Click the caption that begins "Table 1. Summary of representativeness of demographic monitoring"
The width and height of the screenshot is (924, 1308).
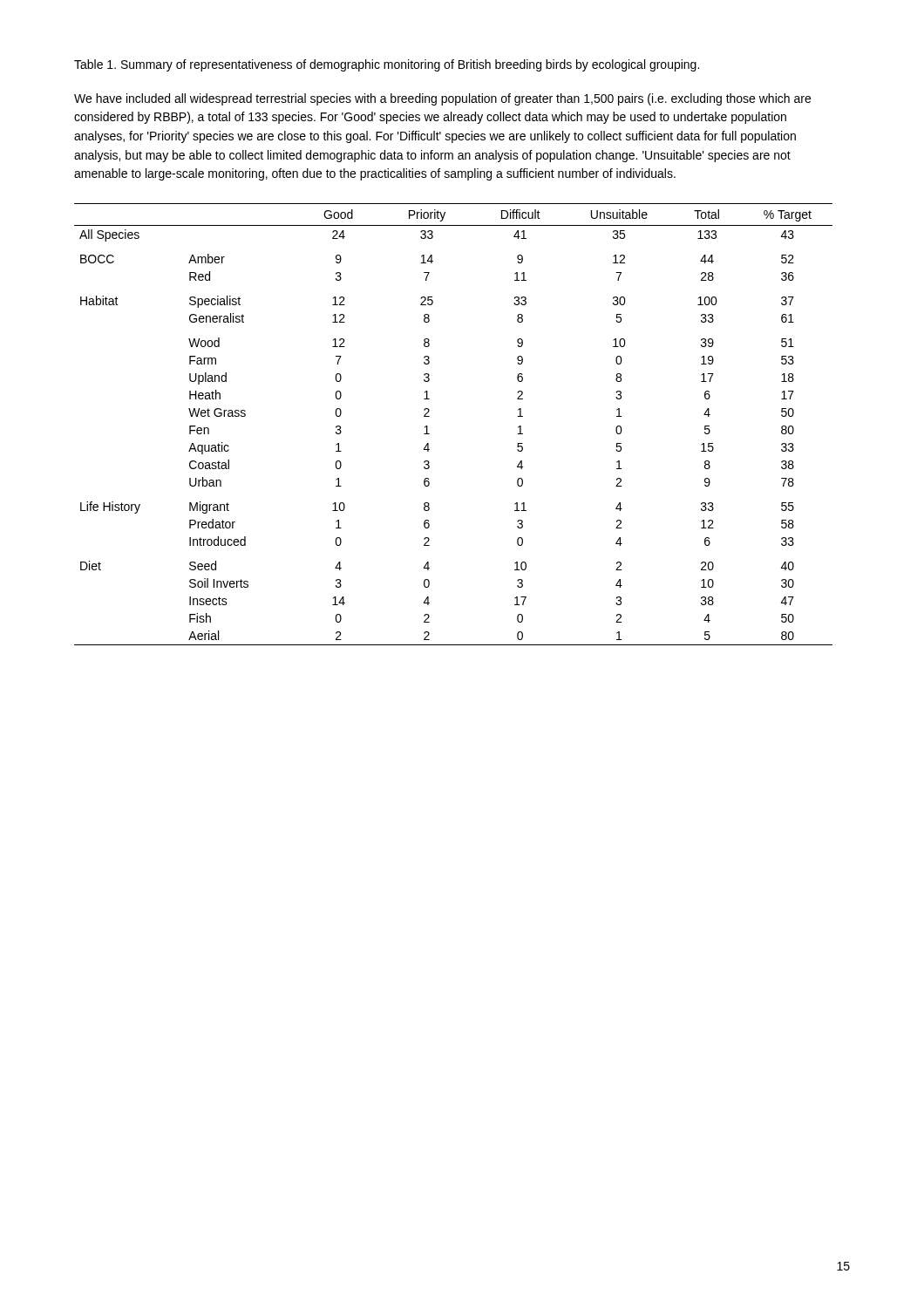point(387,65)
